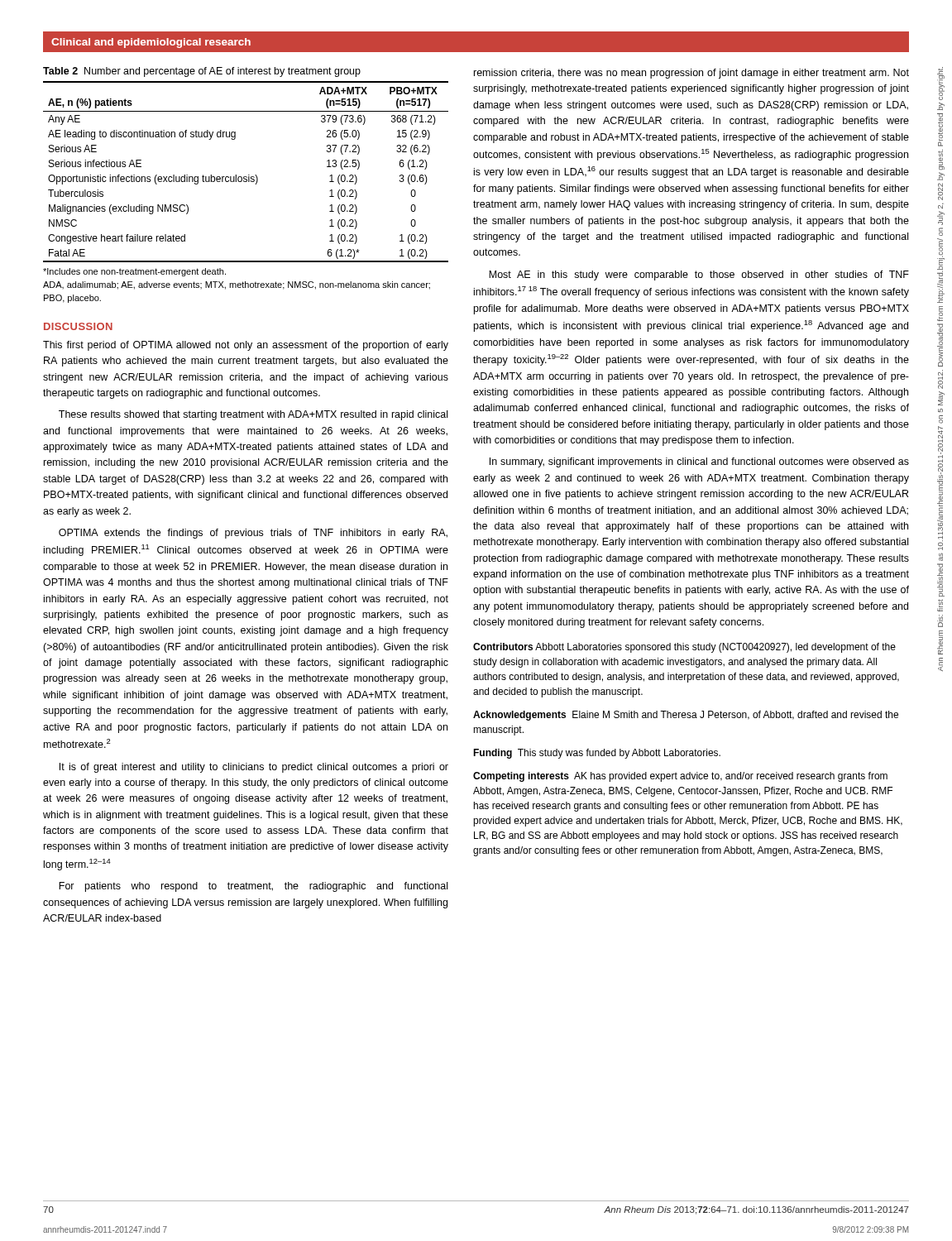952x1241 pixels.
Task: Point to the block beginning "This first period of OPTIMA allowed not"
Action: (x=246, y=632)
